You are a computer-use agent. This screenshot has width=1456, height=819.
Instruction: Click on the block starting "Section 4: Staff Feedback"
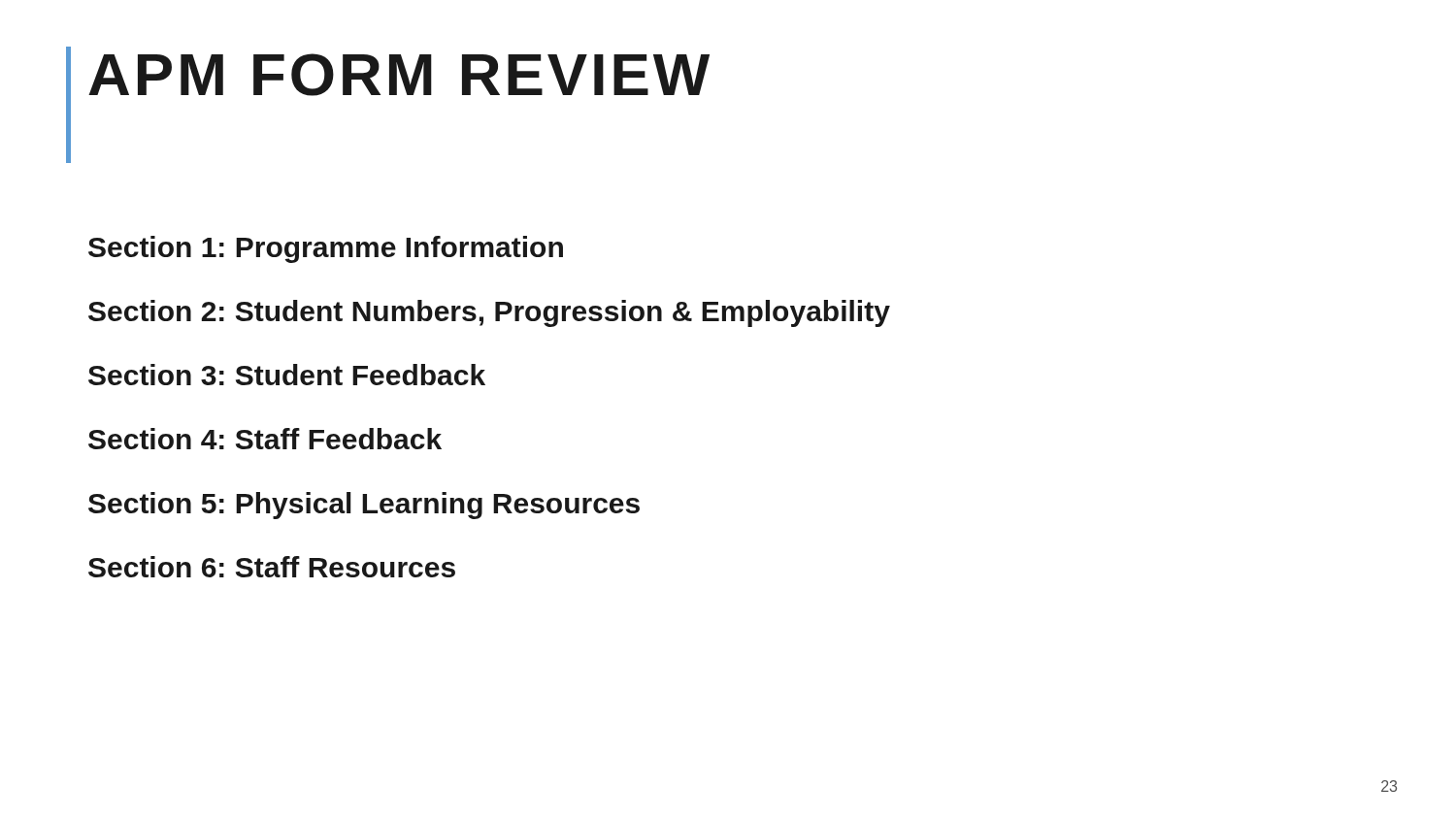tap(265, 440)
